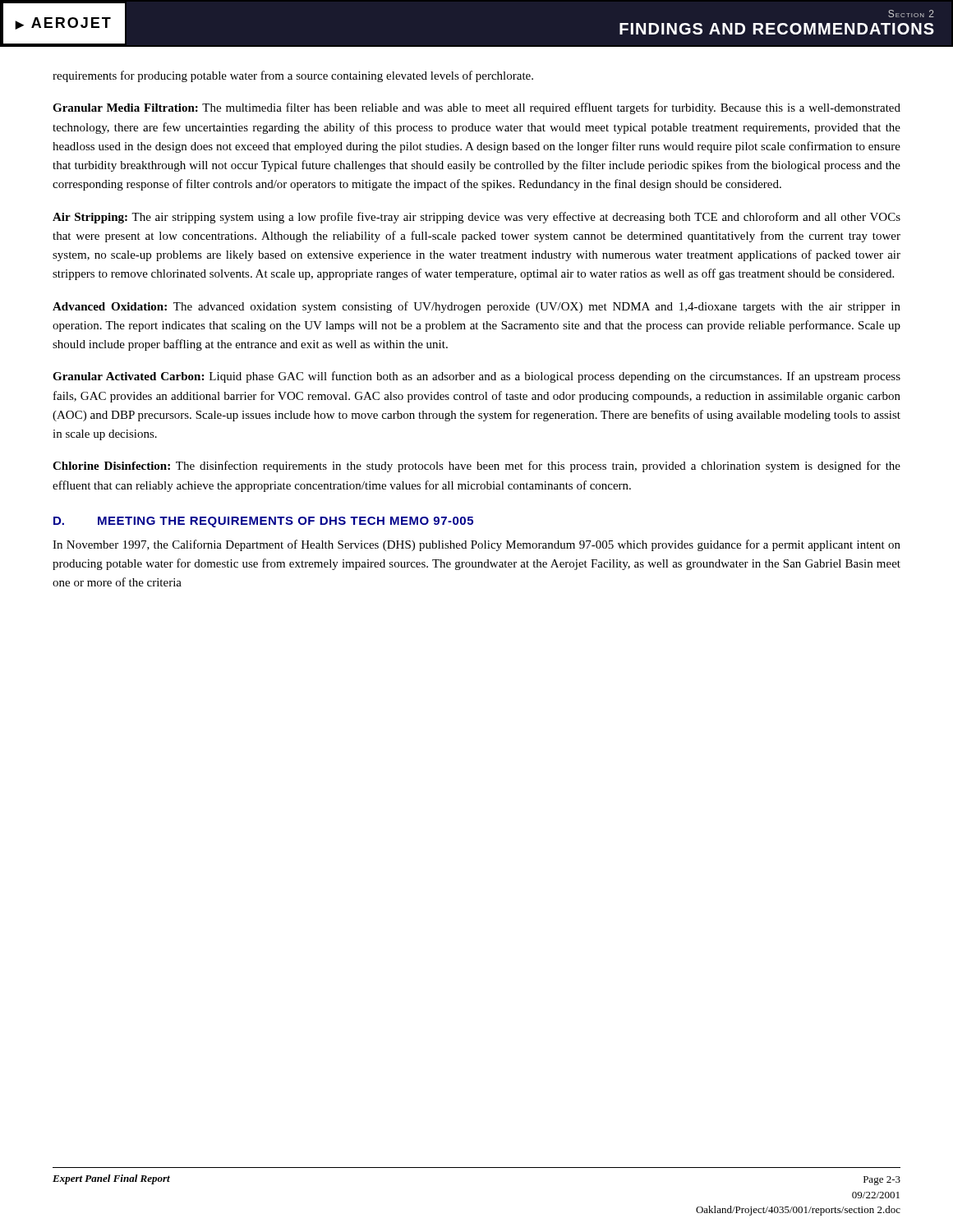Find the region starting "In November 1997, the"

[476, 563]
